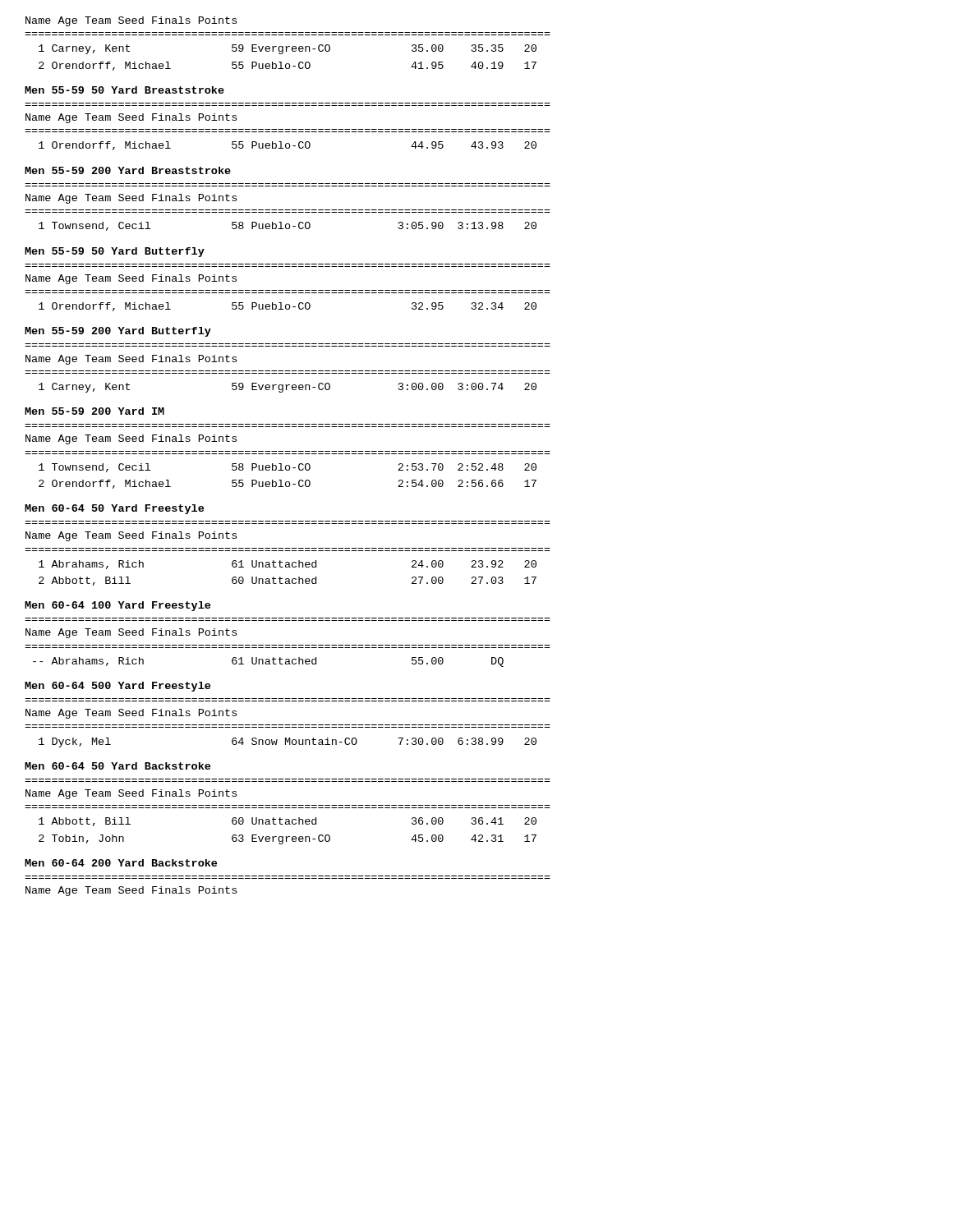
Task: Select the section header with the text "Men 60-64 50 Yard Backstroke"
Action: coord(118,767)
